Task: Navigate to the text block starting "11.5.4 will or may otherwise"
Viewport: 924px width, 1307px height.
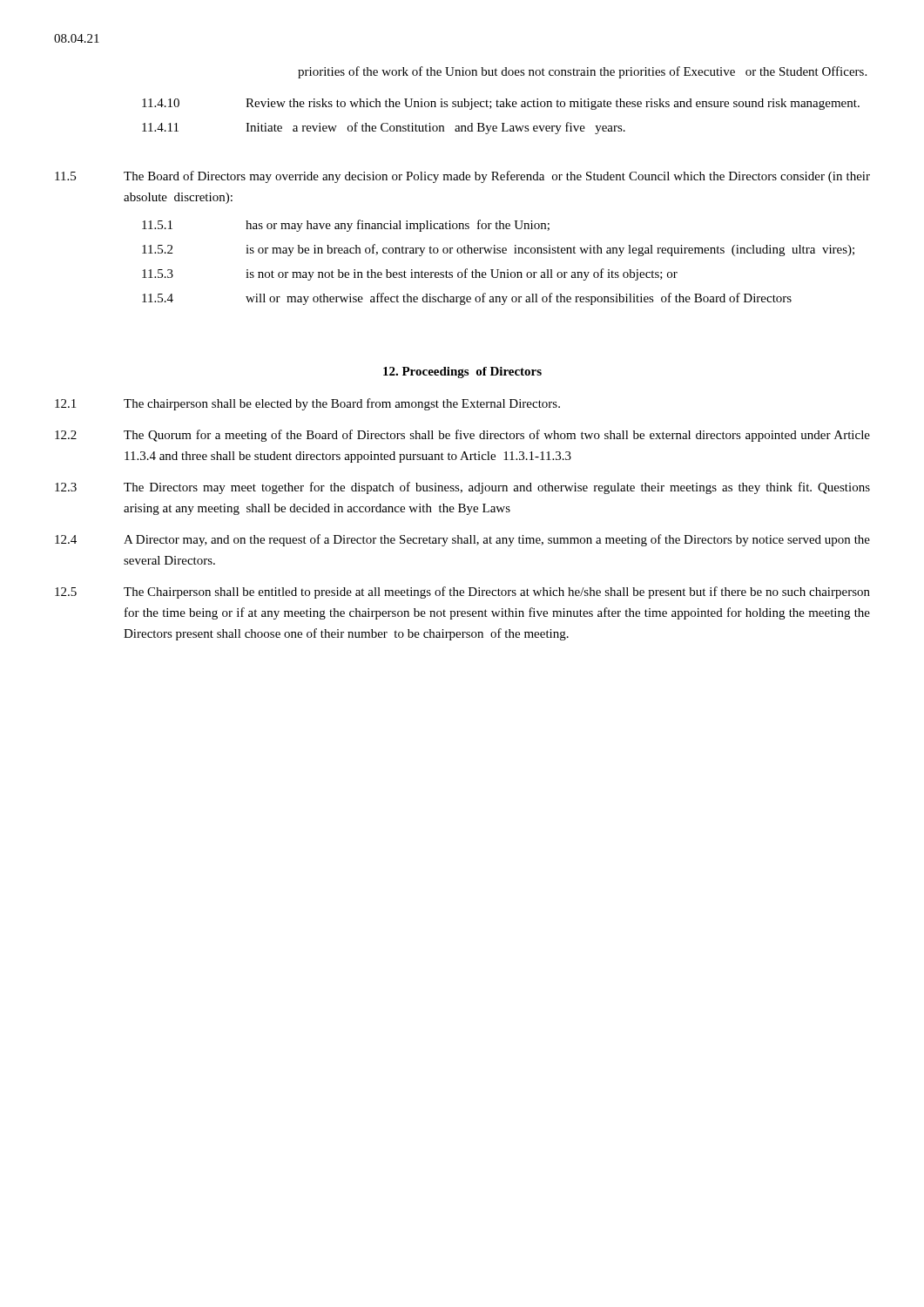Action: tap(462, 298)
